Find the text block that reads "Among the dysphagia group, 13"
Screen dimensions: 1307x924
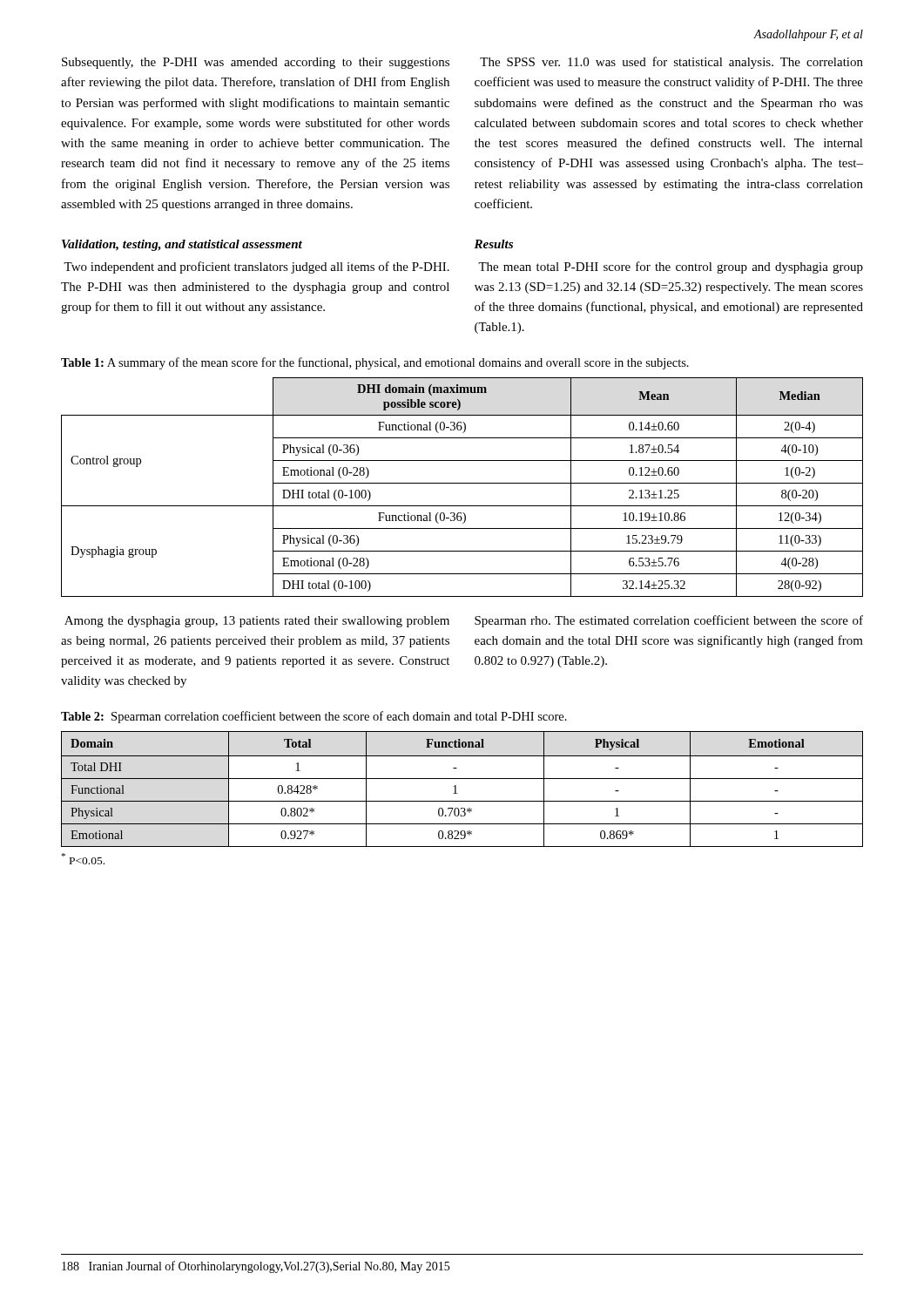(255, 650)
